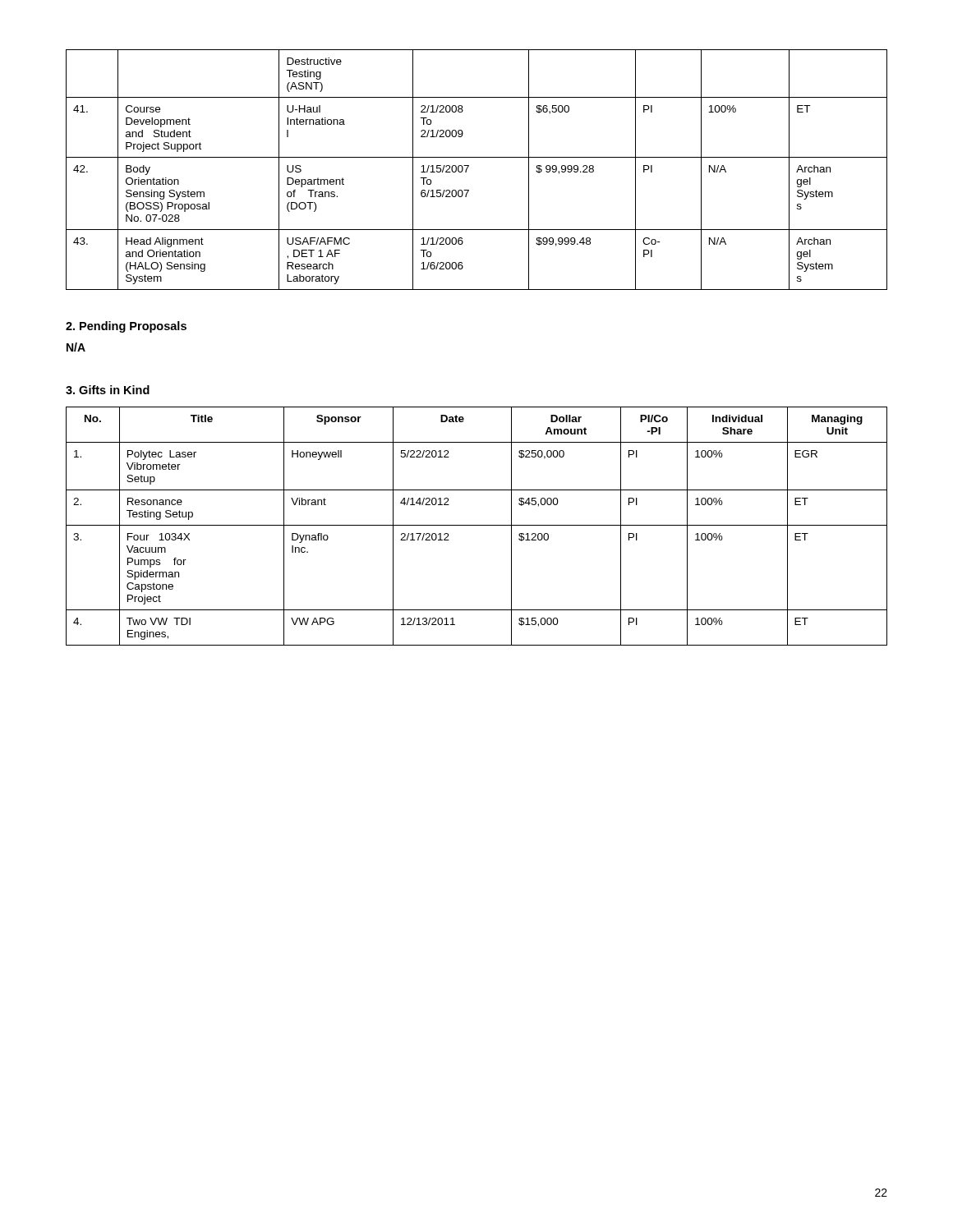Locate the table with the text "1/1/2006 To 1/6/2006"

(476, 170)
